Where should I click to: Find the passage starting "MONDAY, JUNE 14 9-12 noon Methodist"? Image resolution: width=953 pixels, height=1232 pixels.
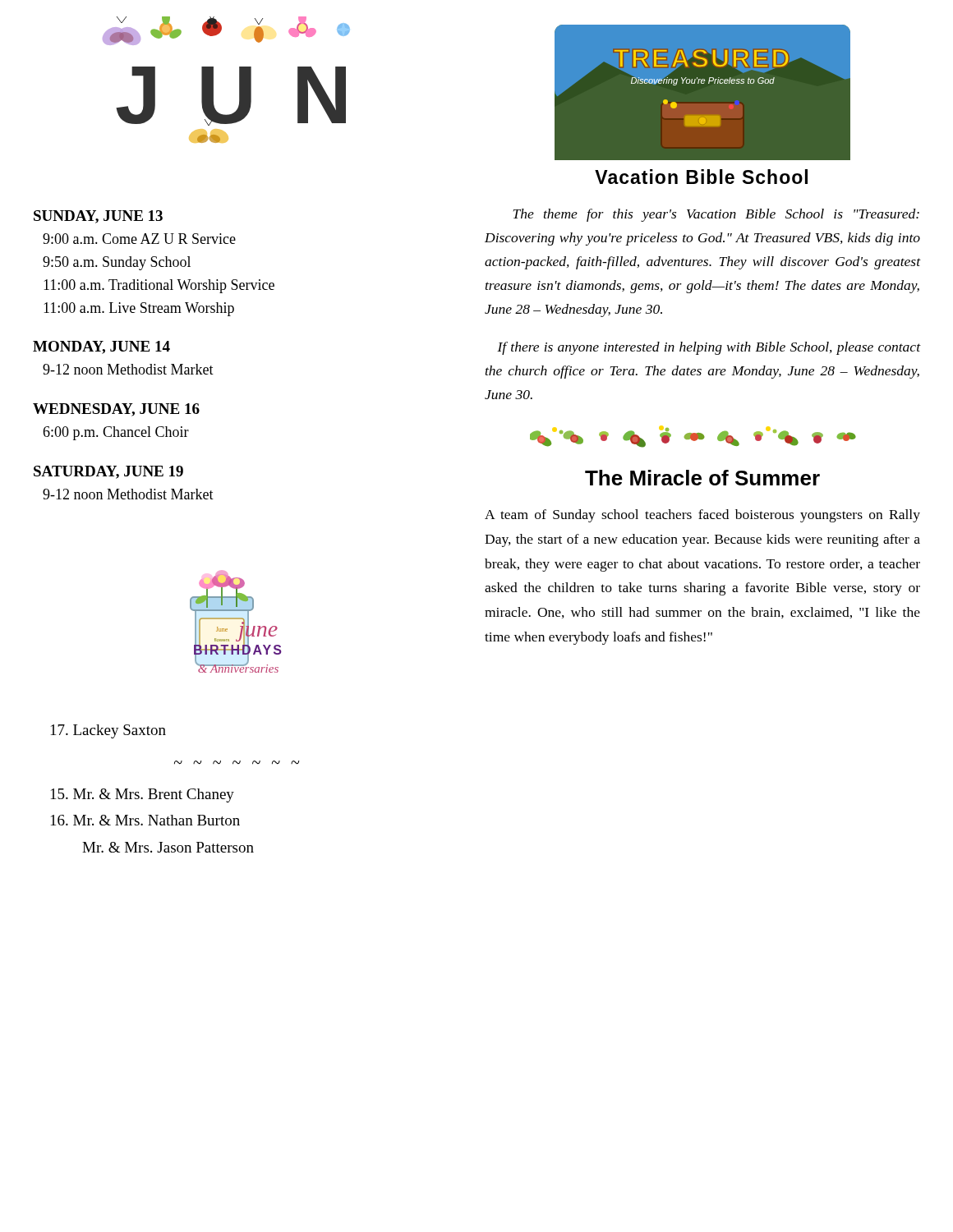pos(101,347)
